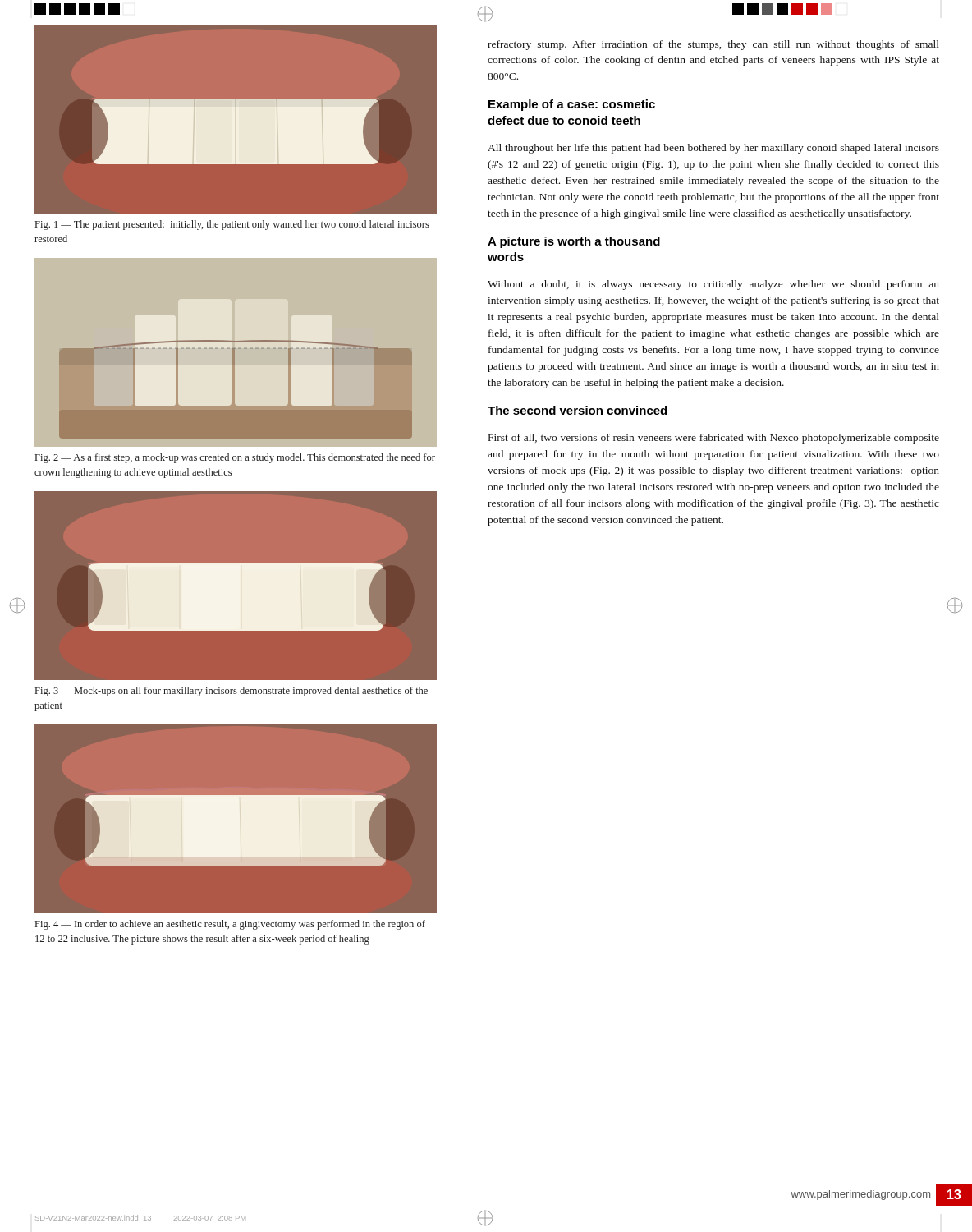Point to "The second version convinced"
972x1232 pixels.
point(577,410)
